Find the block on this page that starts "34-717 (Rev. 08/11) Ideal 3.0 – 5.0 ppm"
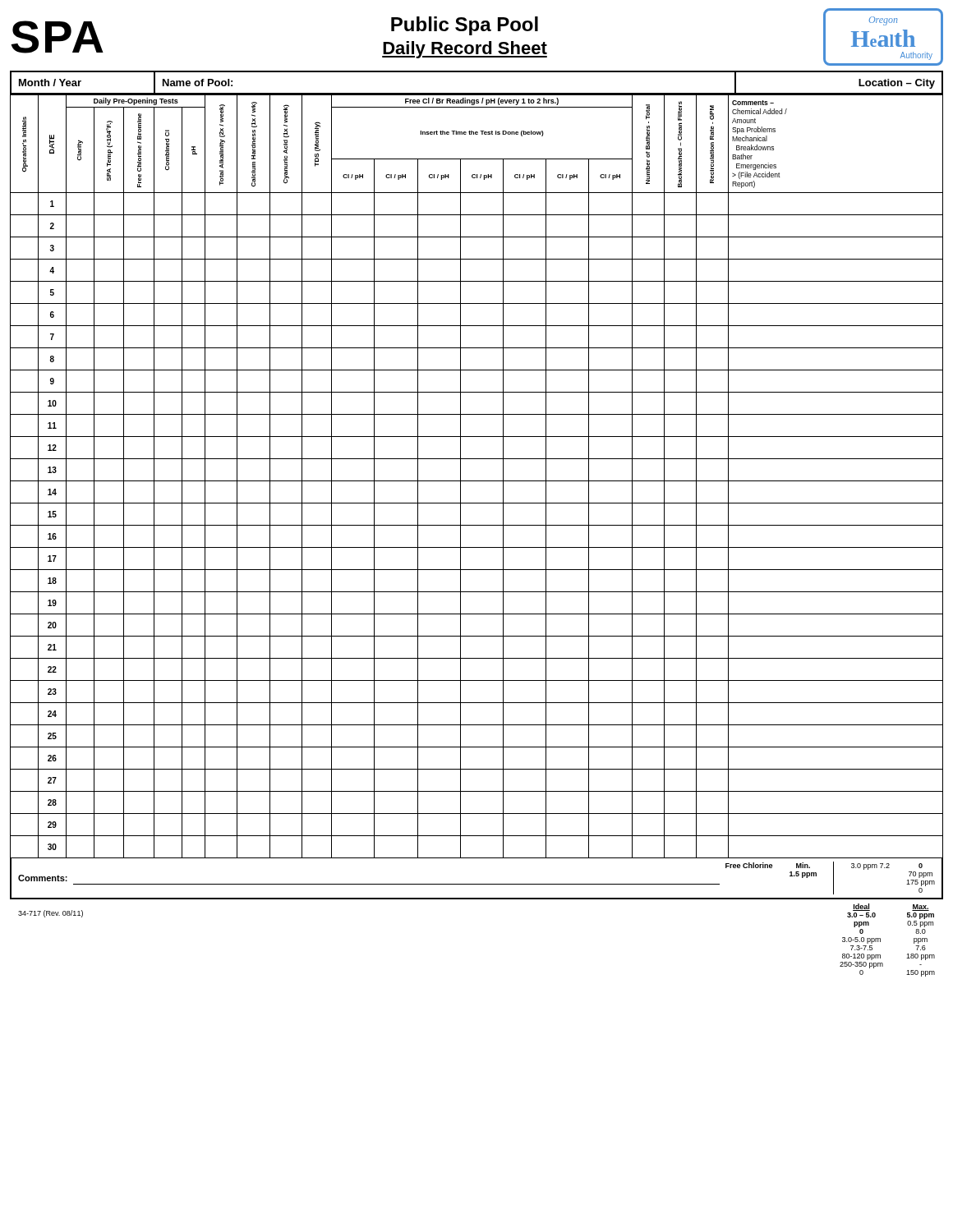 point(44,911)
